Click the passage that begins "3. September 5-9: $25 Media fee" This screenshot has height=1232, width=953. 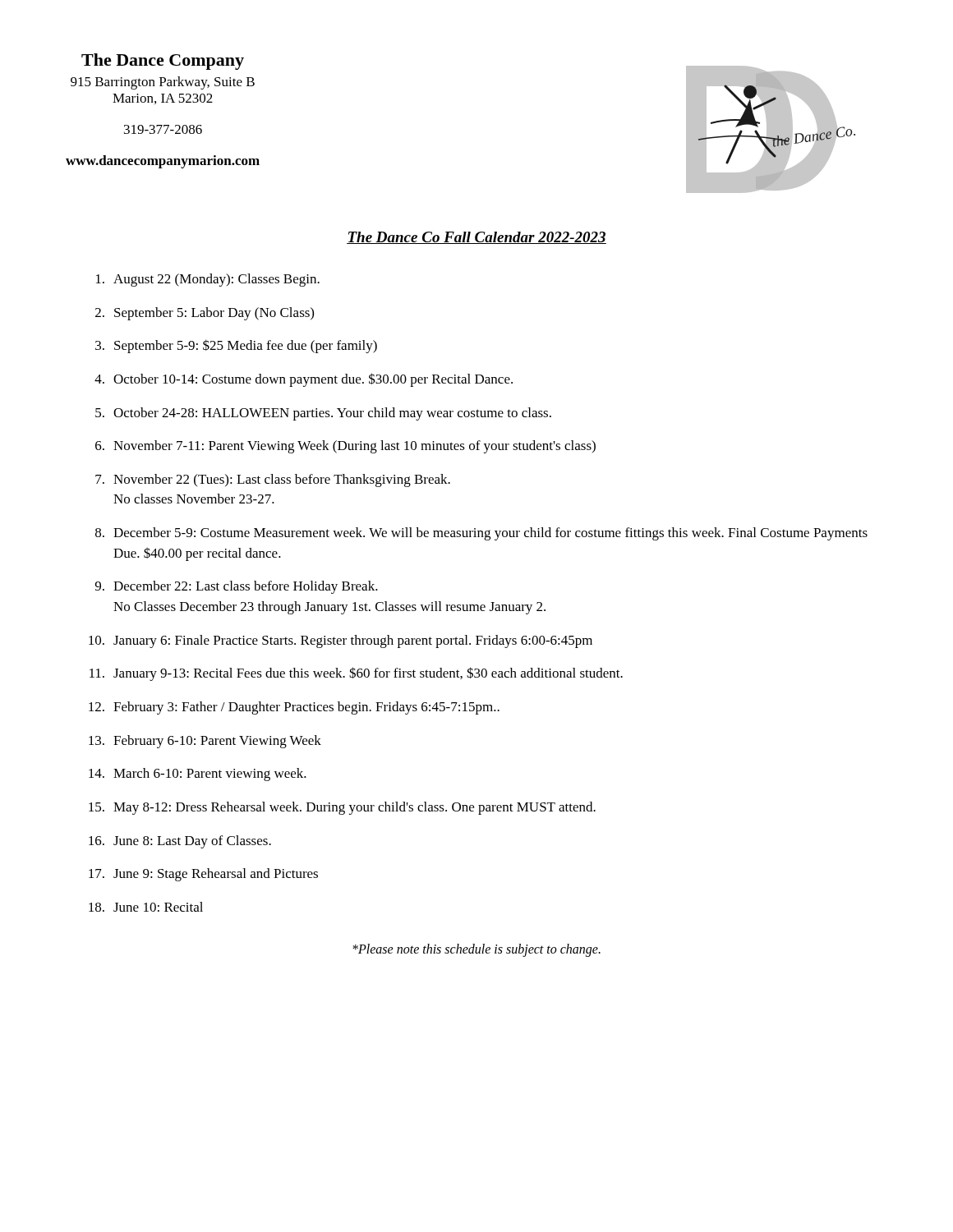click(x=236, y=346)
